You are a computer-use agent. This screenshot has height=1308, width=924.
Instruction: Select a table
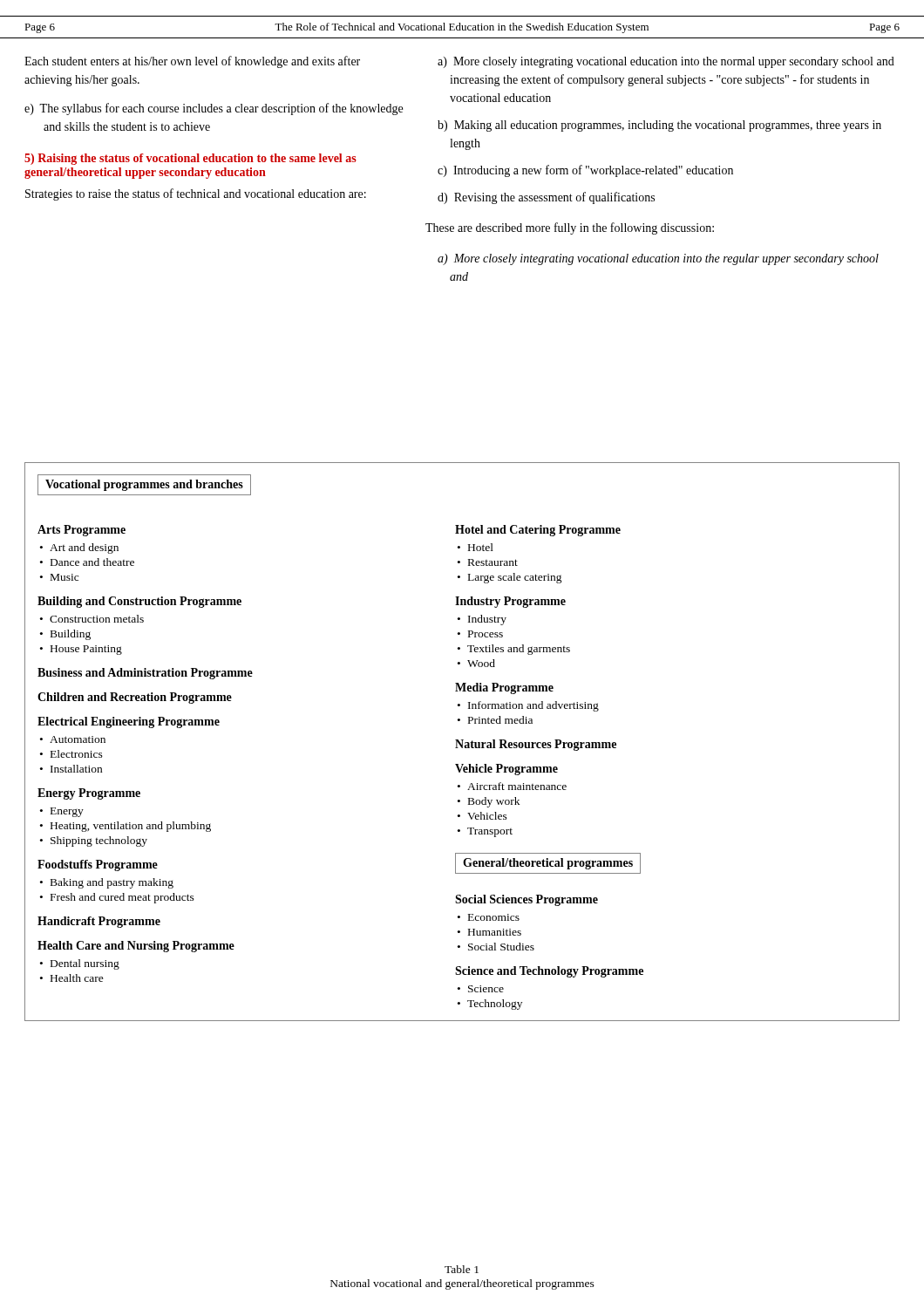(x=462, y=742)
